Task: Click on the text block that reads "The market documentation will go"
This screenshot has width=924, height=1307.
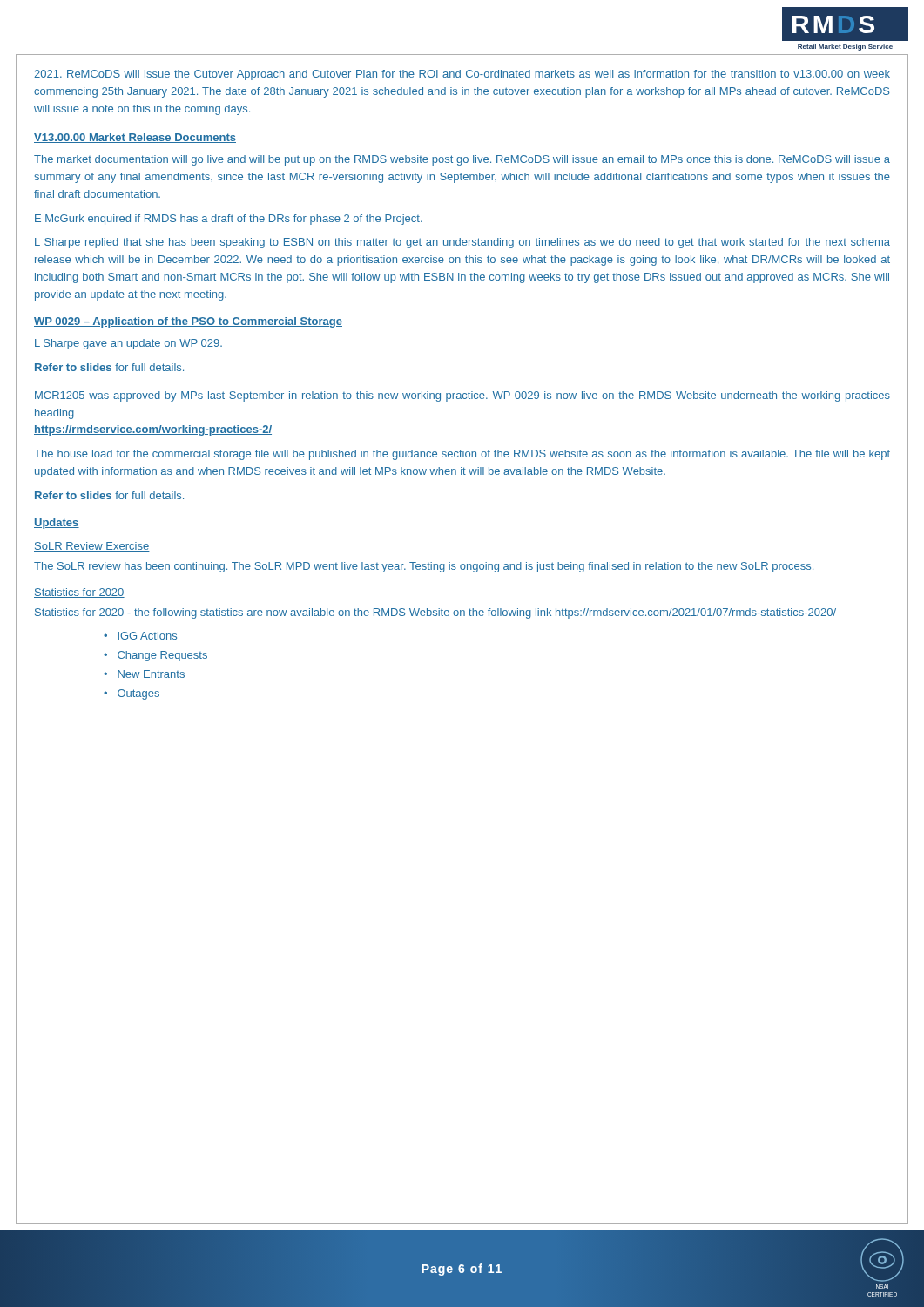Action: click(462, 176)
